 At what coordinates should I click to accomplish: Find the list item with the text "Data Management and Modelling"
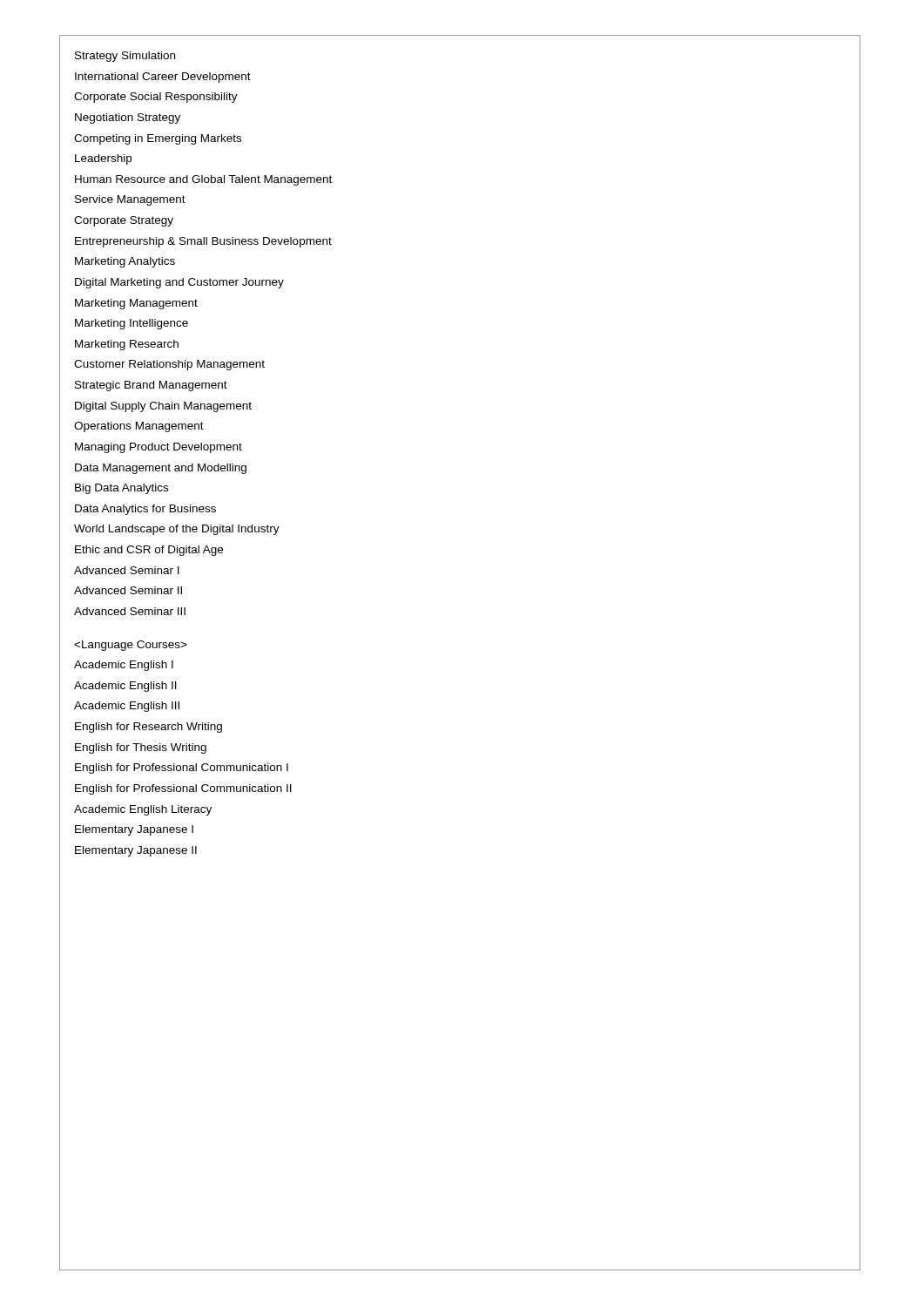tap(161, 467)
